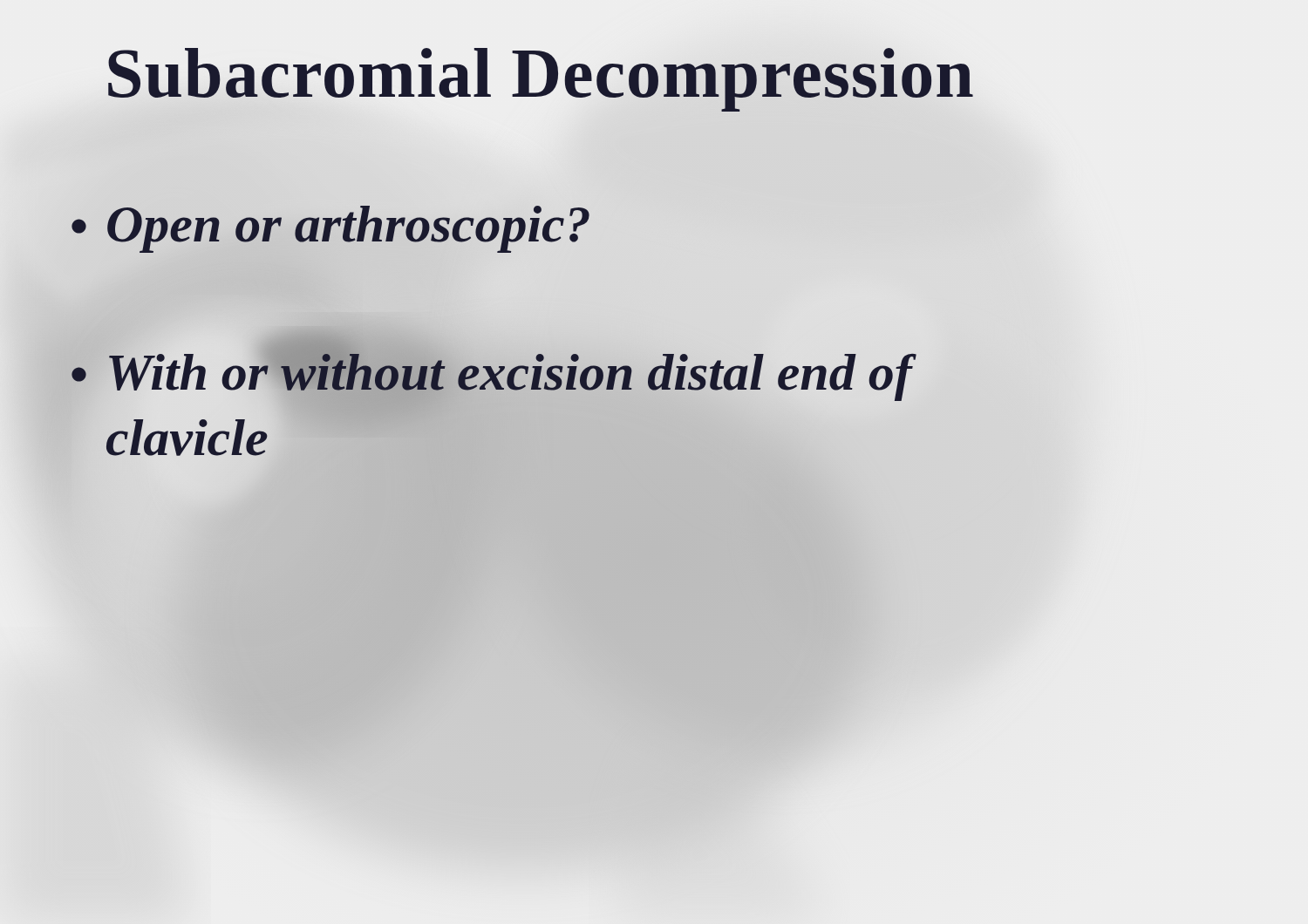Point to "• Open or arthroscopic?"
The width and height of the screenshot is (1308, 924).
(419, 225)
